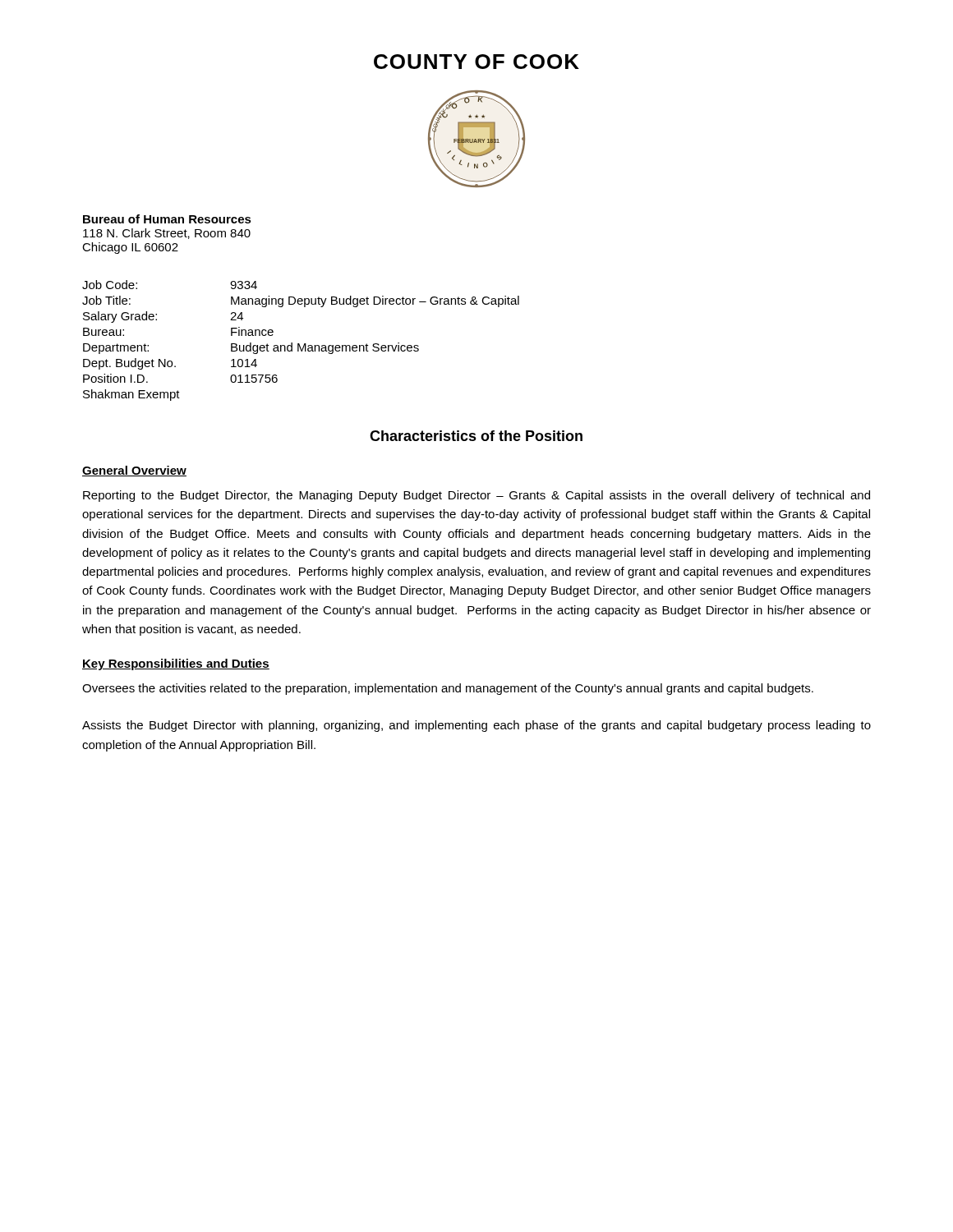Find the block on this page that starts "Oversees the activities related to the preparation, implementation"
953x1232 pixels.
[448, 688]
